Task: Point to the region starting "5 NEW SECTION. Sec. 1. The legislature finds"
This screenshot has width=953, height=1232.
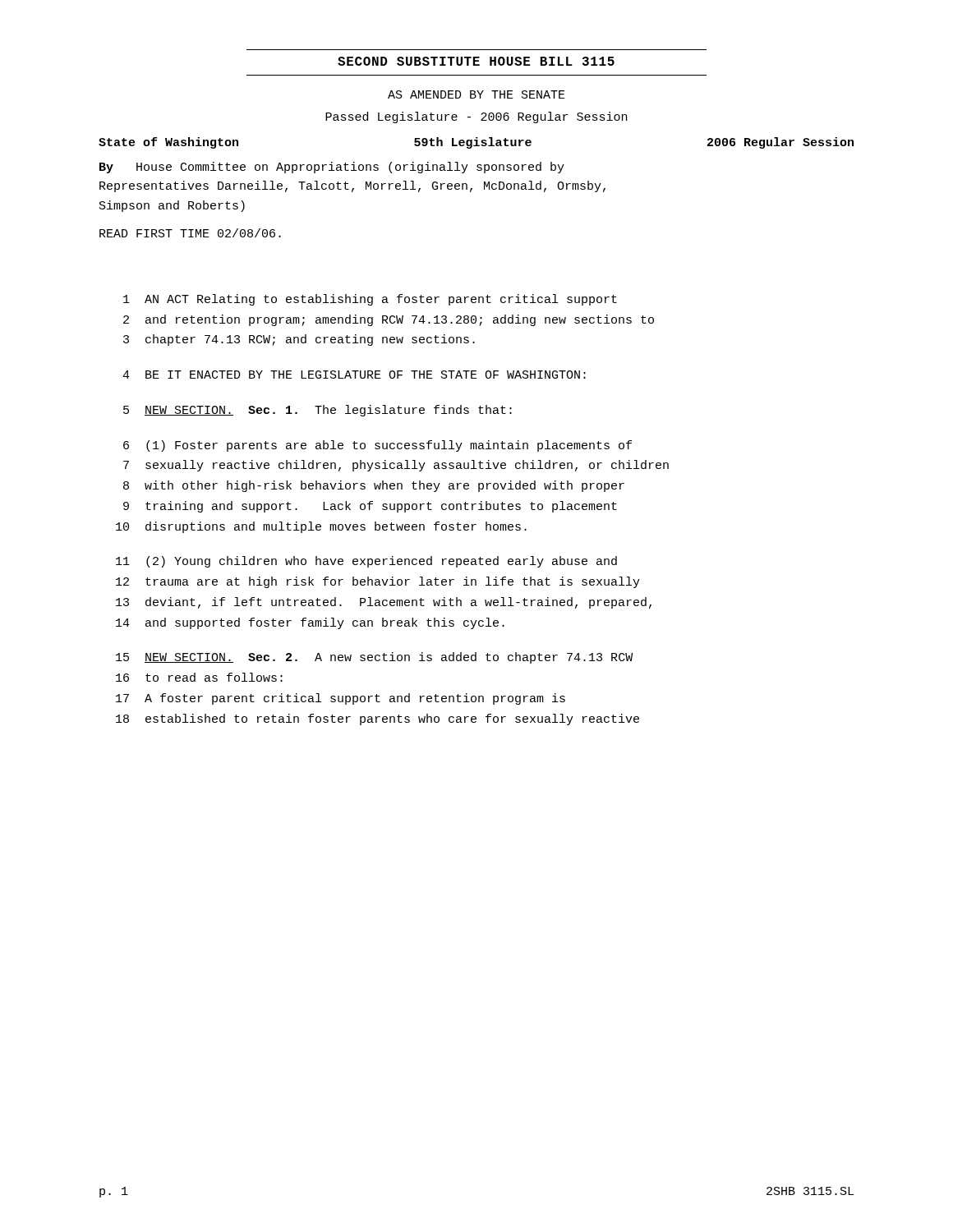Action: [x=476, y=412]
